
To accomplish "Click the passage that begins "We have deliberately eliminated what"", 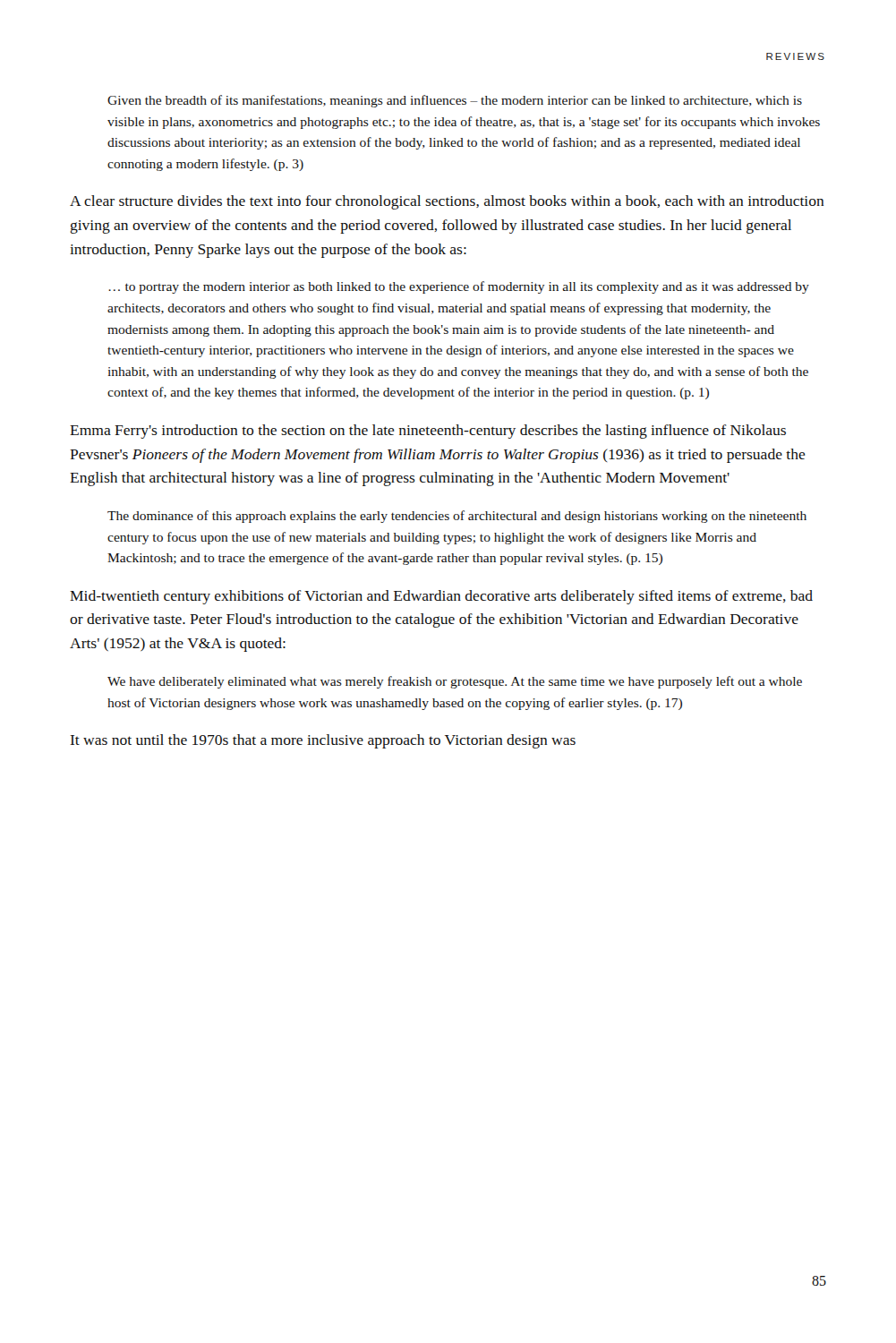I will click(467, 692).
